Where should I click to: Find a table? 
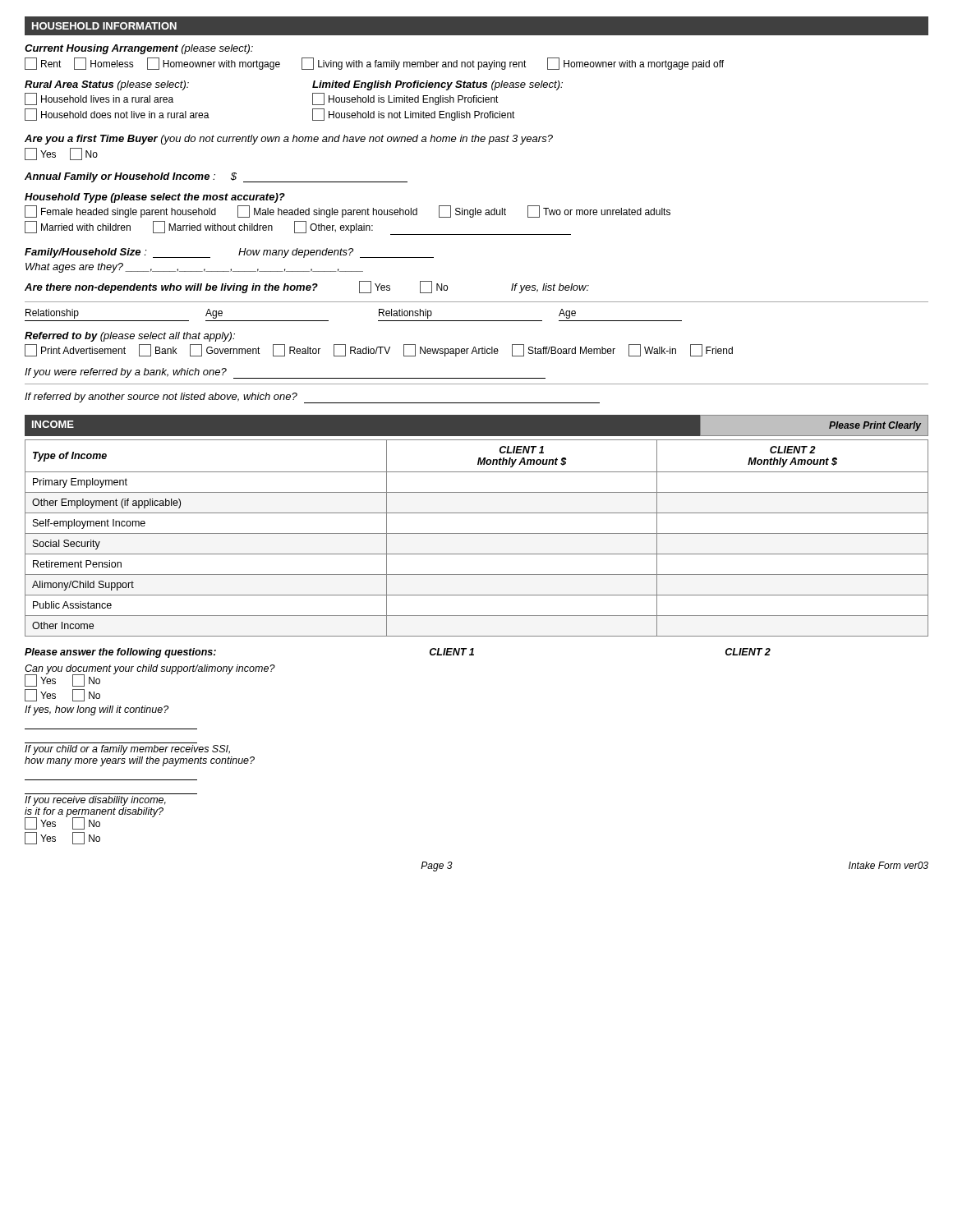[476, 538]
